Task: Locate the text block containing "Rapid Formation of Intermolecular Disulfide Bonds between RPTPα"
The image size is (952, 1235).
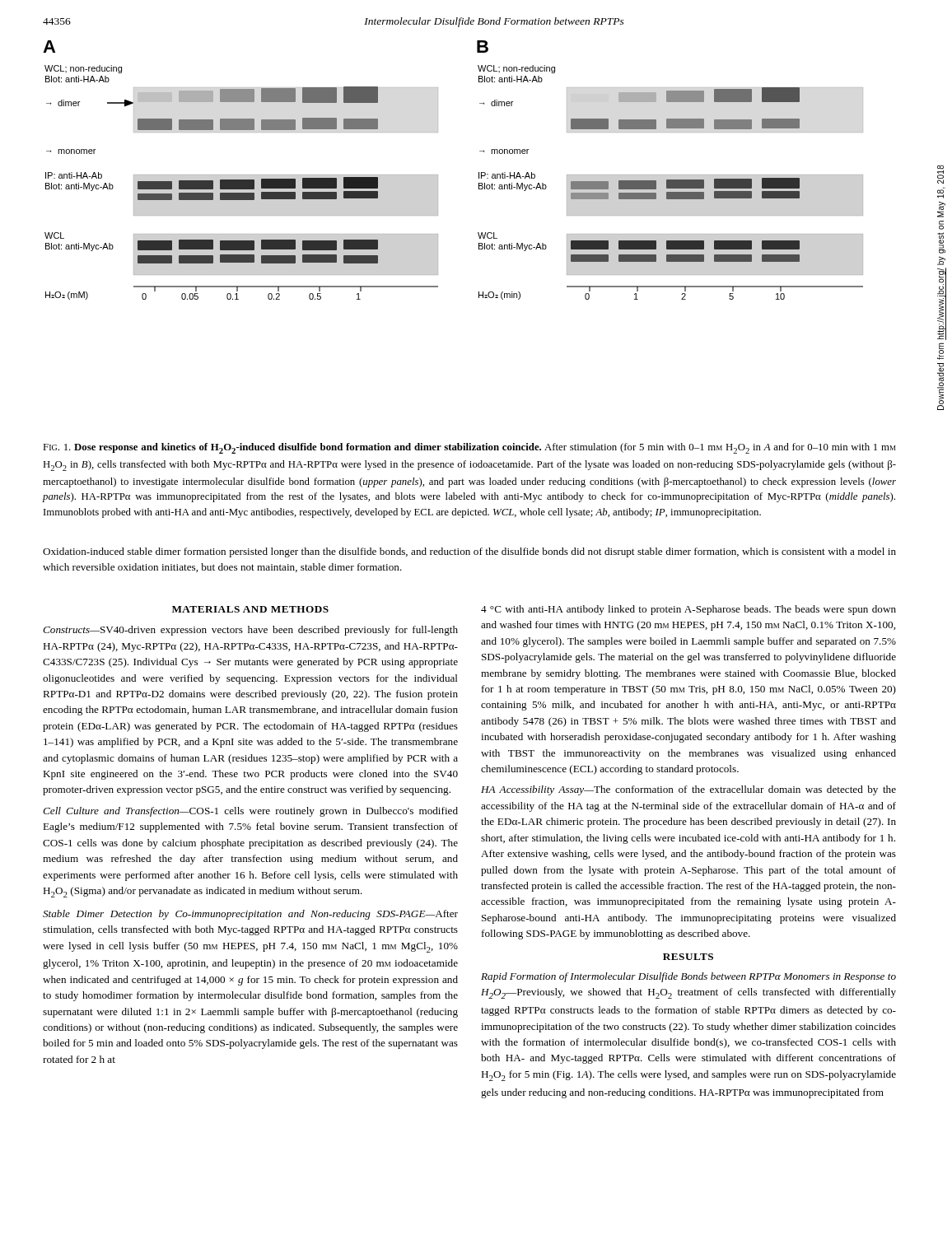Action: [x=688, y=1034]
